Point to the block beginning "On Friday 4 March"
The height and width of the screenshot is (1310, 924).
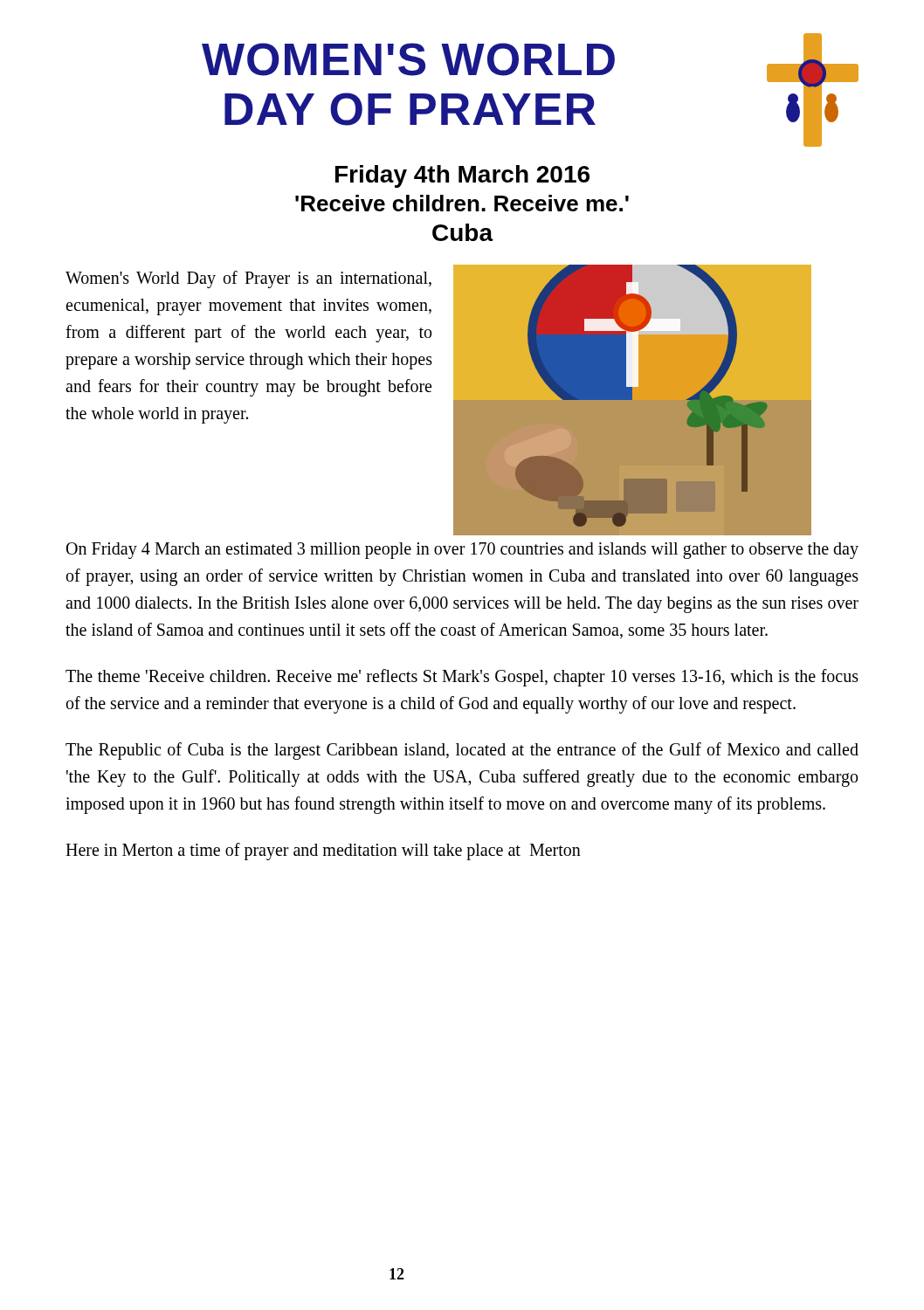462,589
